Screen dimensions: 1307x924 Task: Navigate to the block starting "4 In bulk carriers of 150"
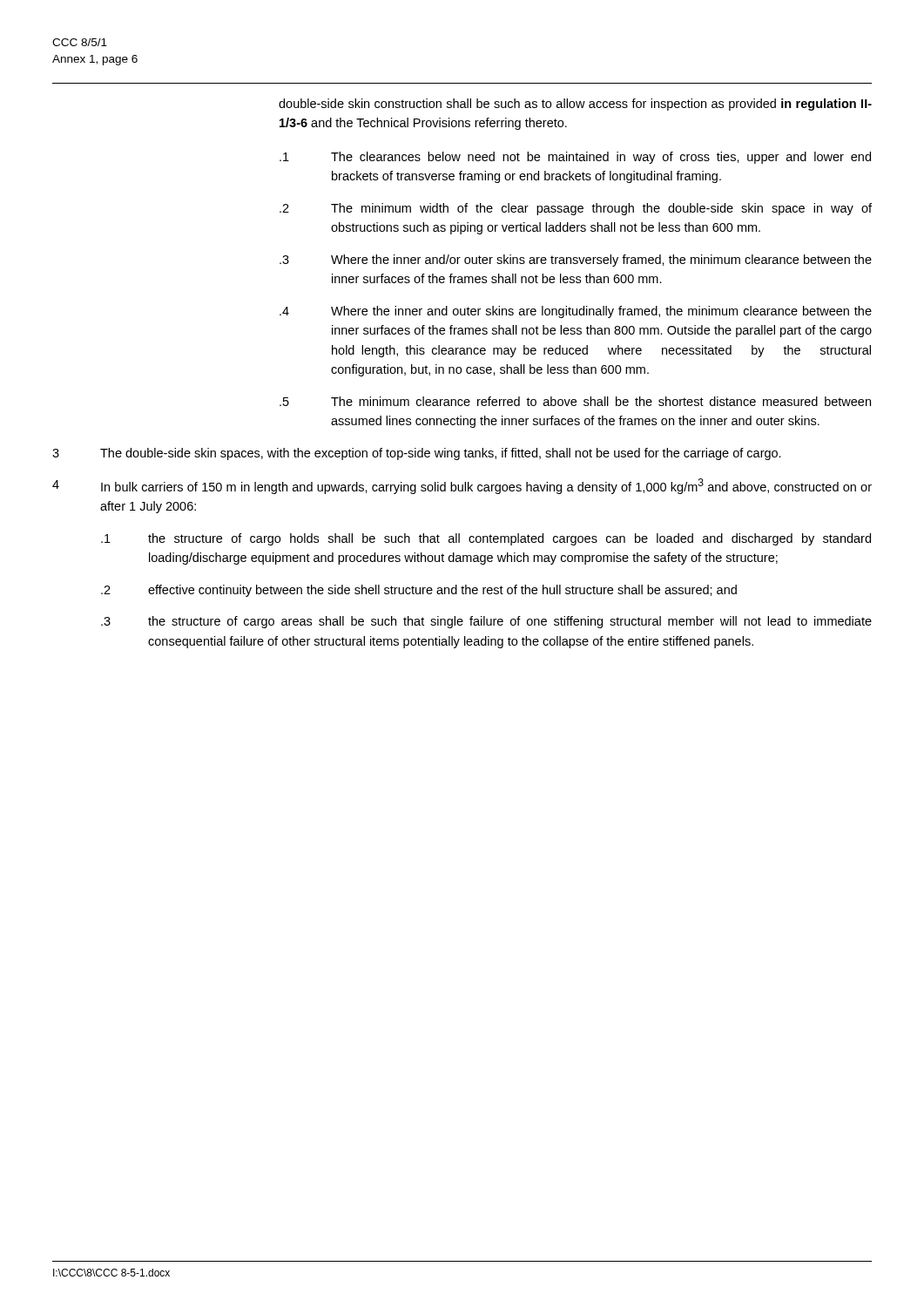click(x=462, y=496)
